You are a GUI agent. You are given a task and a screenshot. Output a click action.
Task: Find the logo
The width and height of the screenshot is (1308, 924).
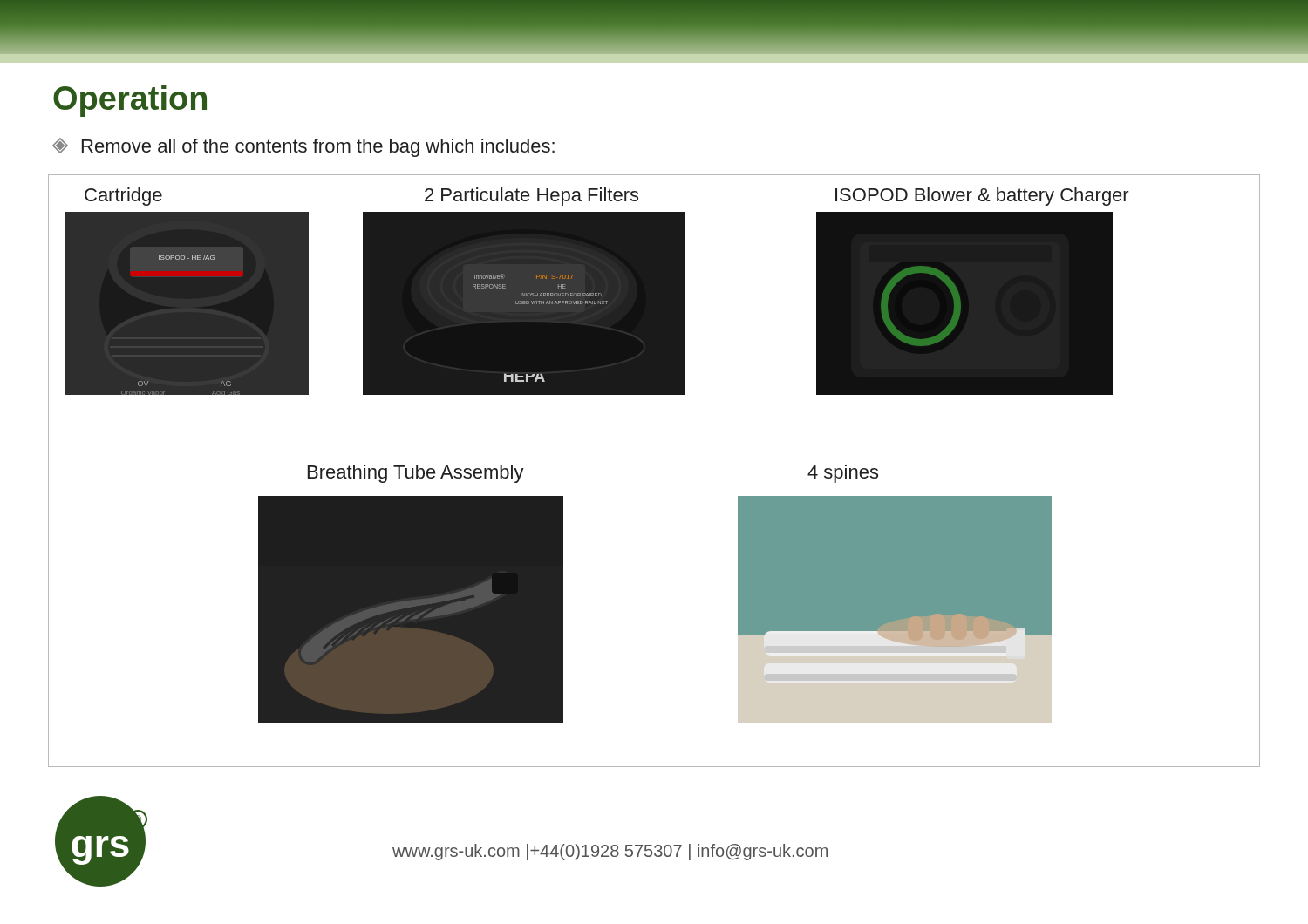point(109,841)
